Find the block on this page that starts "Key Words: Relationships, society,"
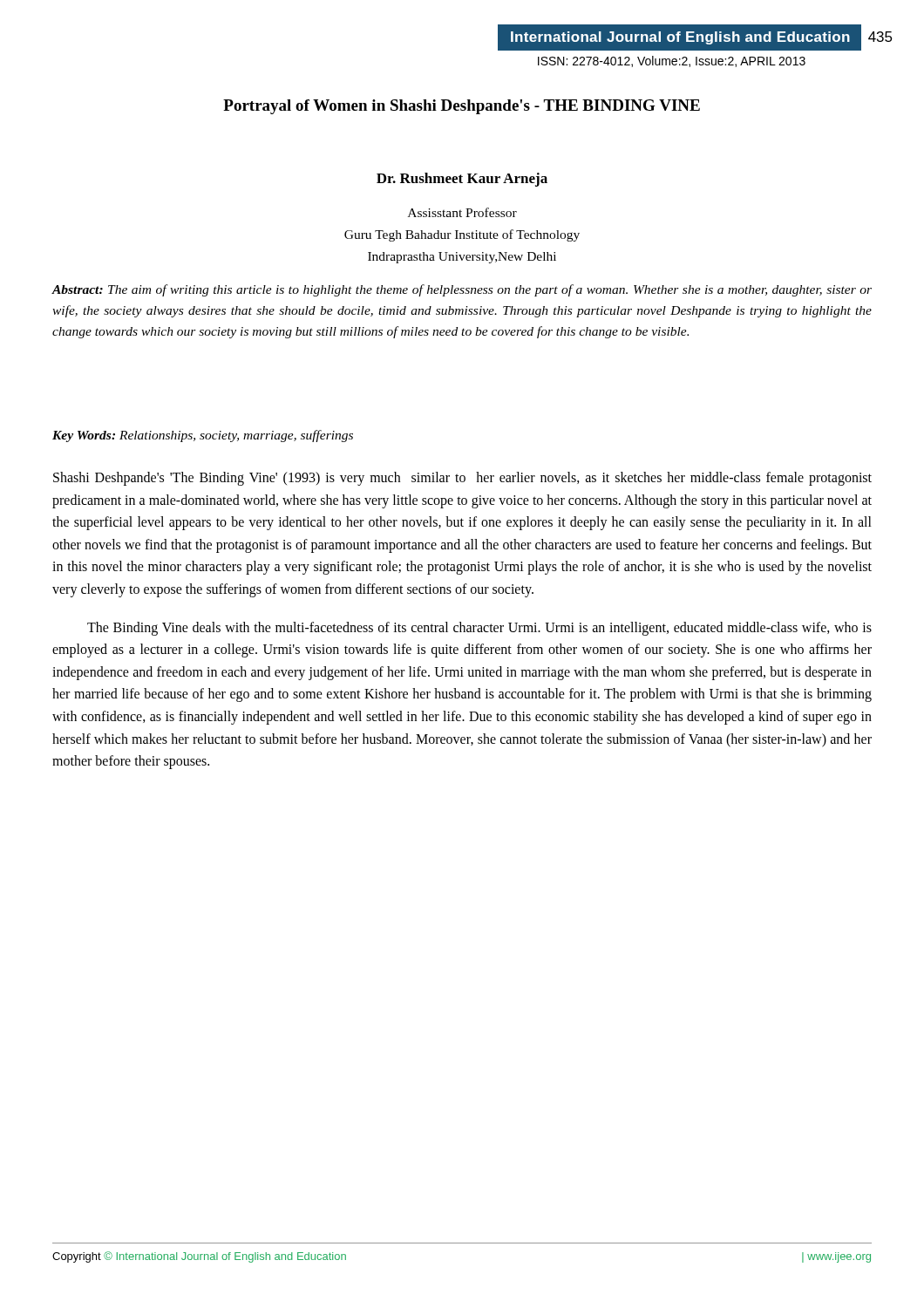 (203, 435)
